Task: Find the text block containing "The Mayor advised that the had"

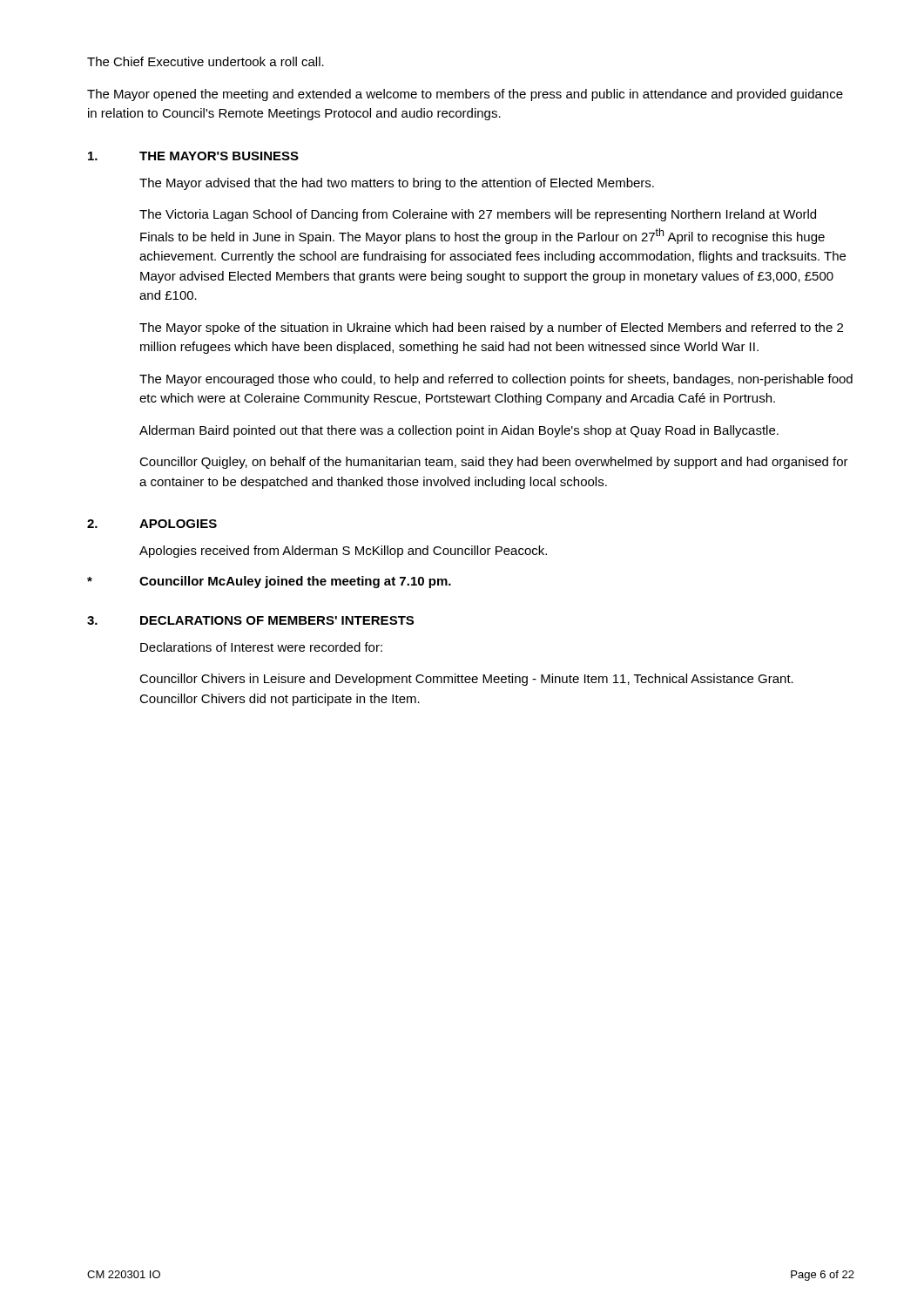Action: pyautogui.click(x=397, y=182)
